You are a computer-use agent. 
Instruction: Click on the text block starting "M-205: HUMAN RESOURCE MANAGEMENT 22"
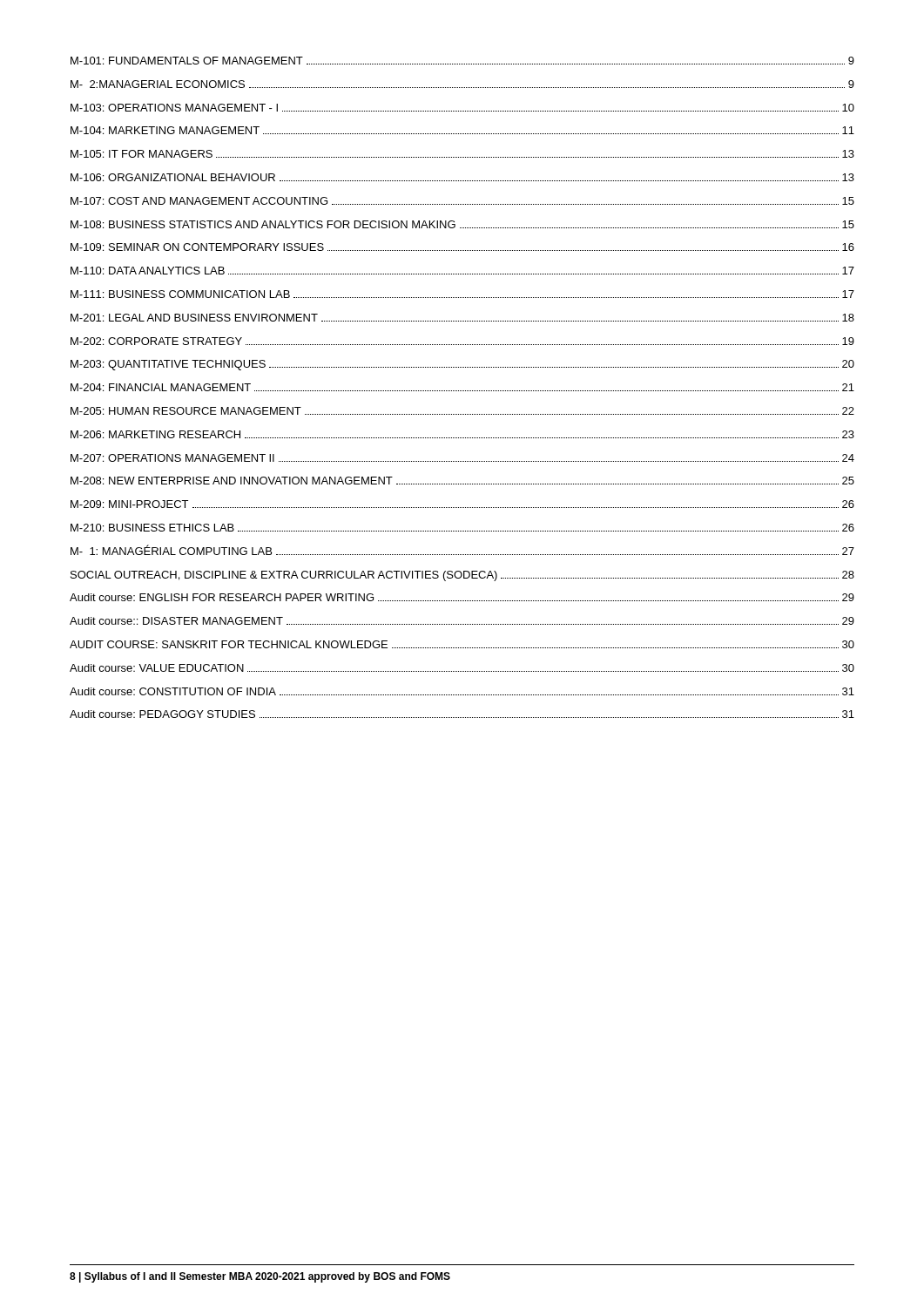pyautogui.click(x=462, y=412)
